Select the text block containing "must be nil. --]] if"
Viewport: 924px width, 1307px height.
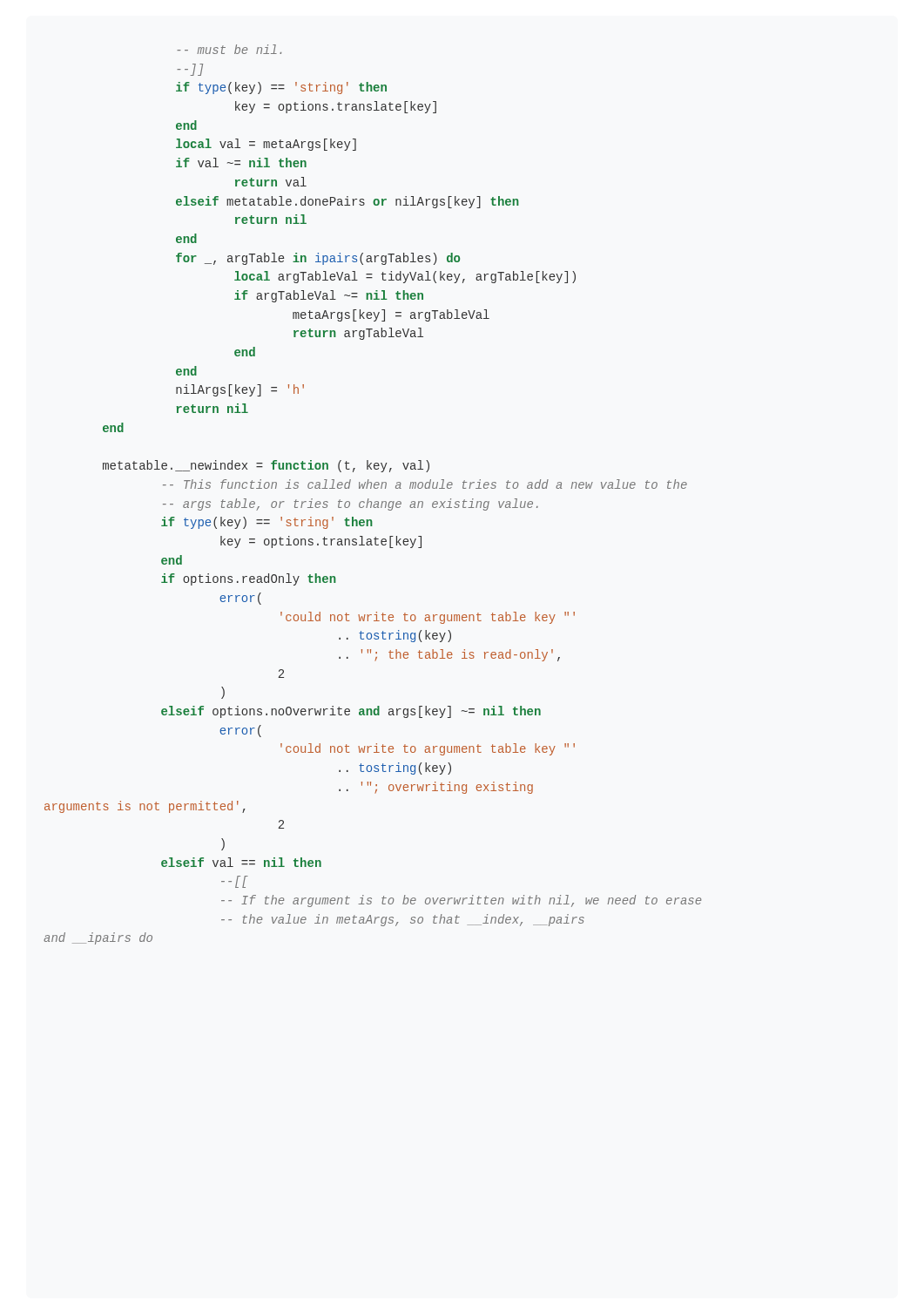pyautogui.click(x=462, y=495)
